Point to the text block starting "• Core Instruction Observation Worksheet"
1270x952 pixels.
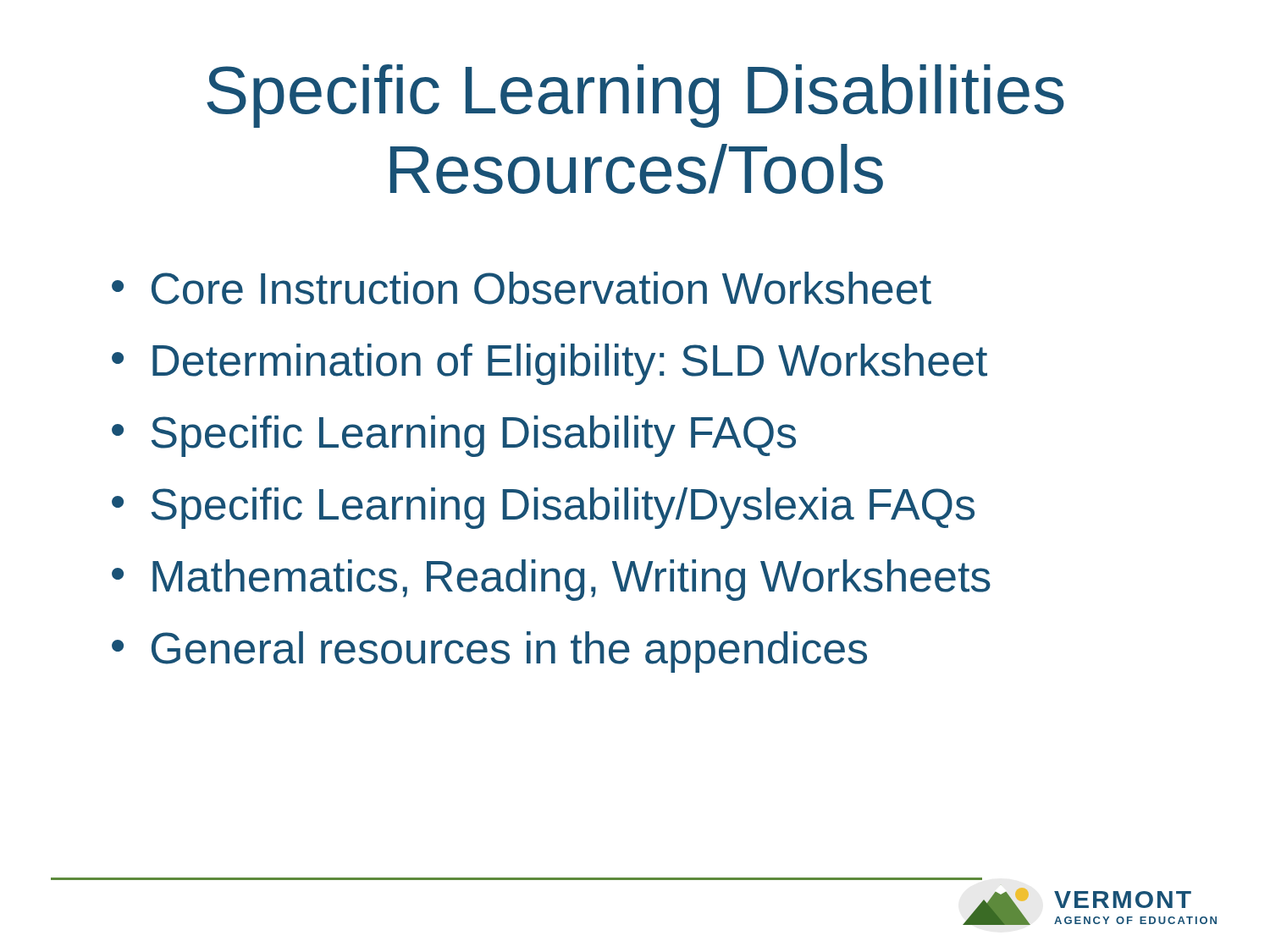tap(521, 289)
